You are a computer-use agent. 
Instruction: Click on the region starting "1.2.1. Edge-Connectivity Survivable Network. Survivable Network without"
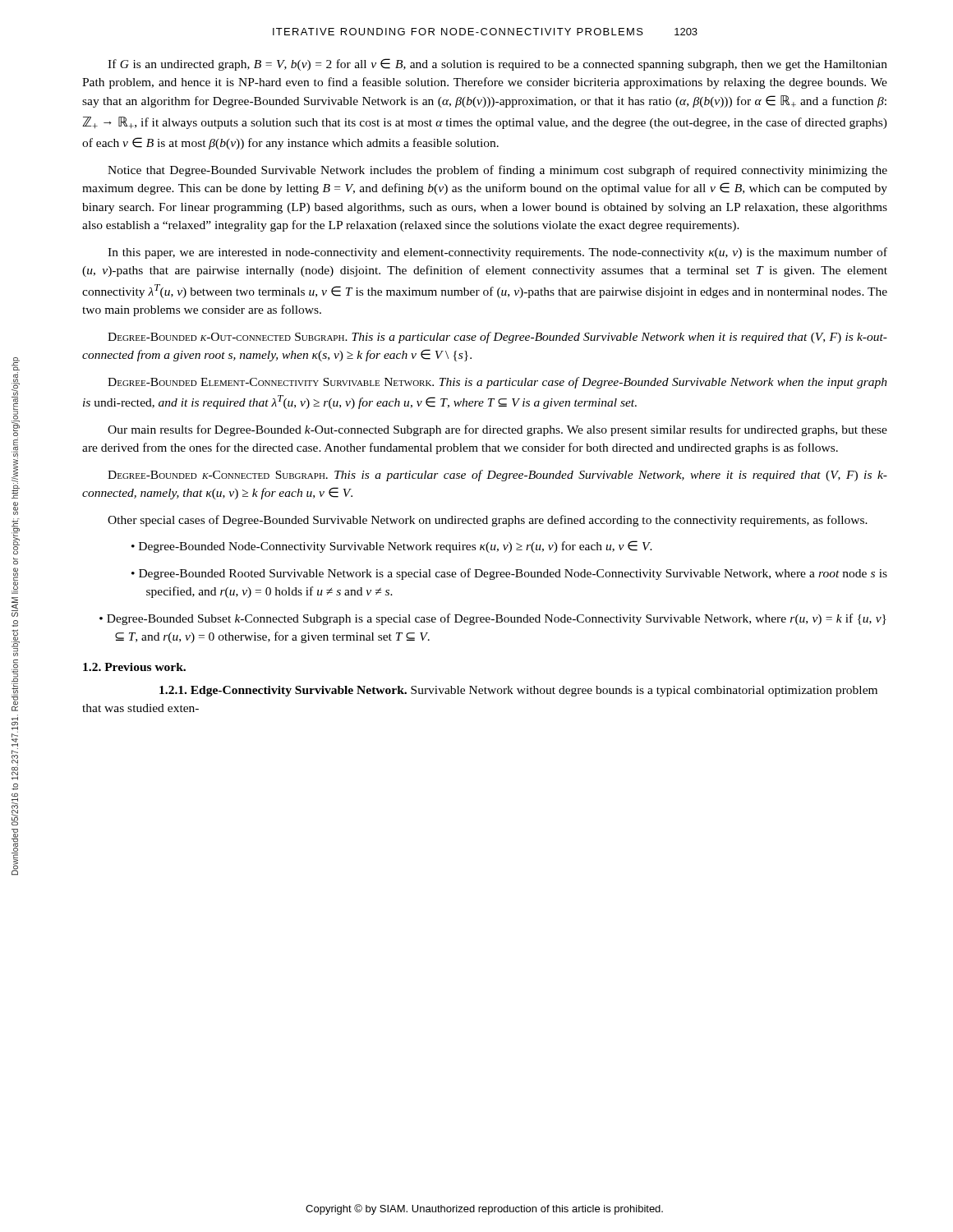[480, 698]
